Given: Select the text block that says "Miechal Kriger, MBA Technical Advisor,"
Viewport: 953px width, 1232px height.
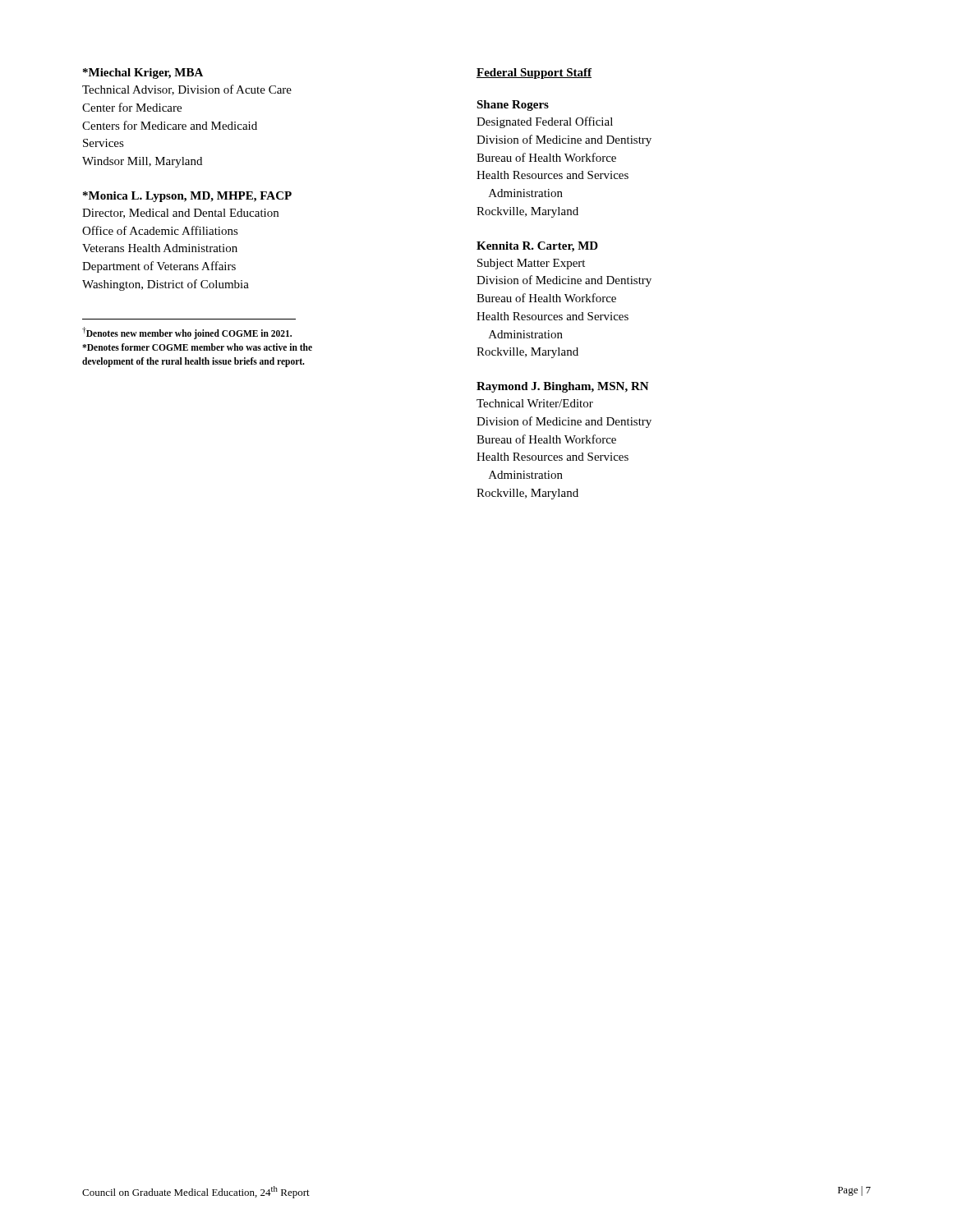Looking at the screenshot, I should coord(255,118).
